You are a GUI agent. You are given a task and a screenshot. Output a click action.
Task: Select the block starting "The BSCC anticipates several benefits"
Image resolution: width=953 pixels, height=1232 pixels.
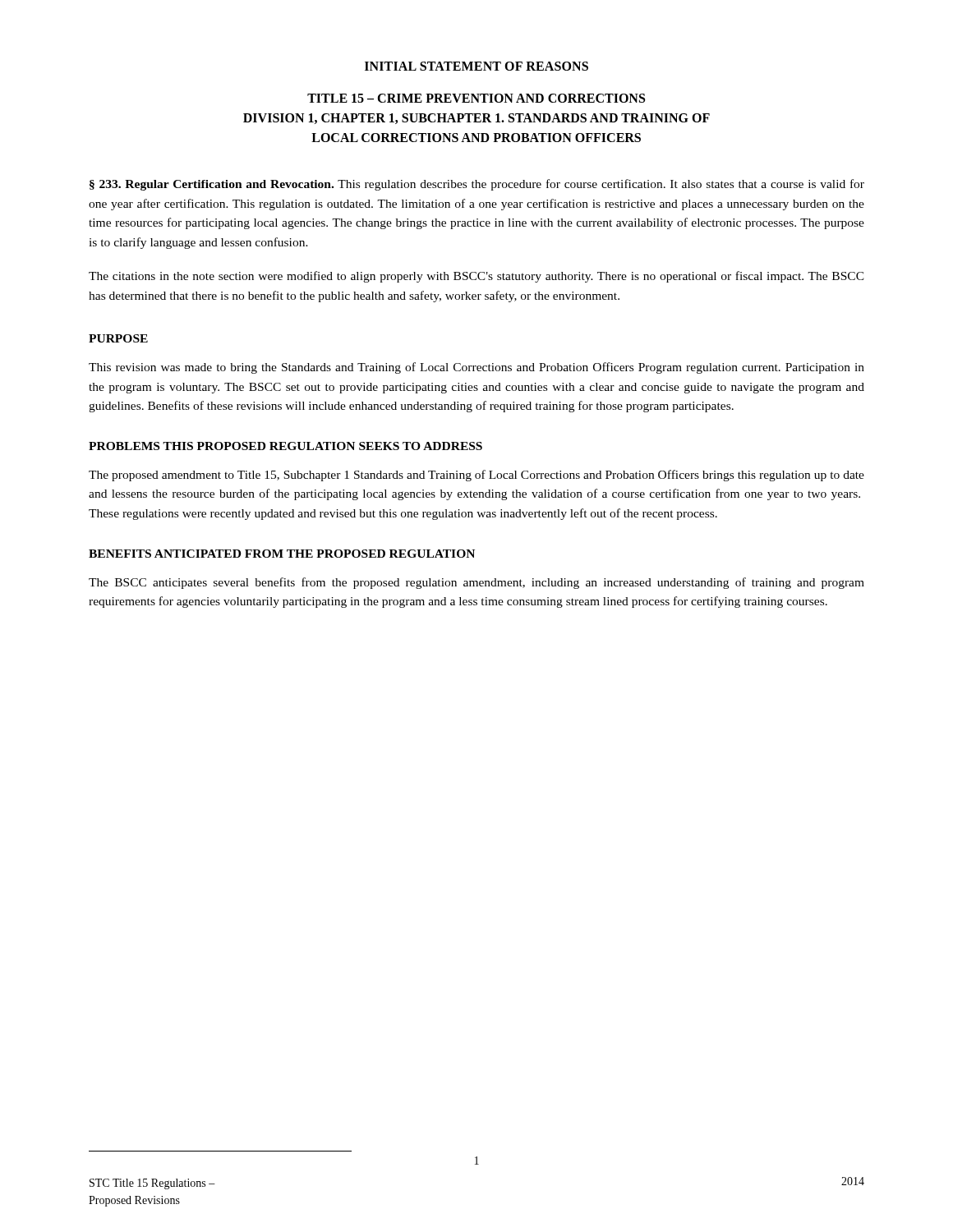(x=476, y=591)
